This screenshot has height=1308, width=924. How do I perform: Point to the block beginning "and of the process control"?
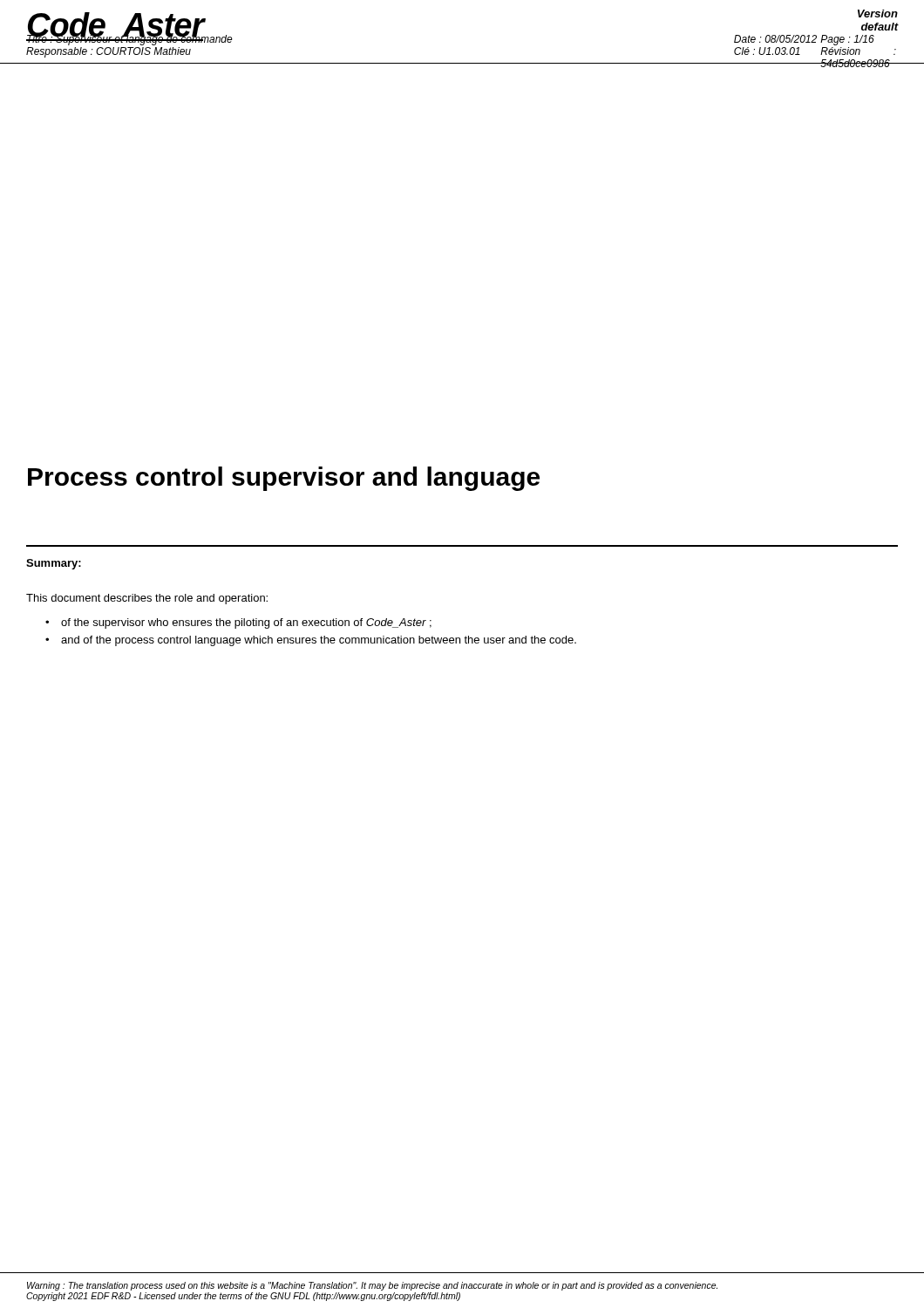(479, 640)
